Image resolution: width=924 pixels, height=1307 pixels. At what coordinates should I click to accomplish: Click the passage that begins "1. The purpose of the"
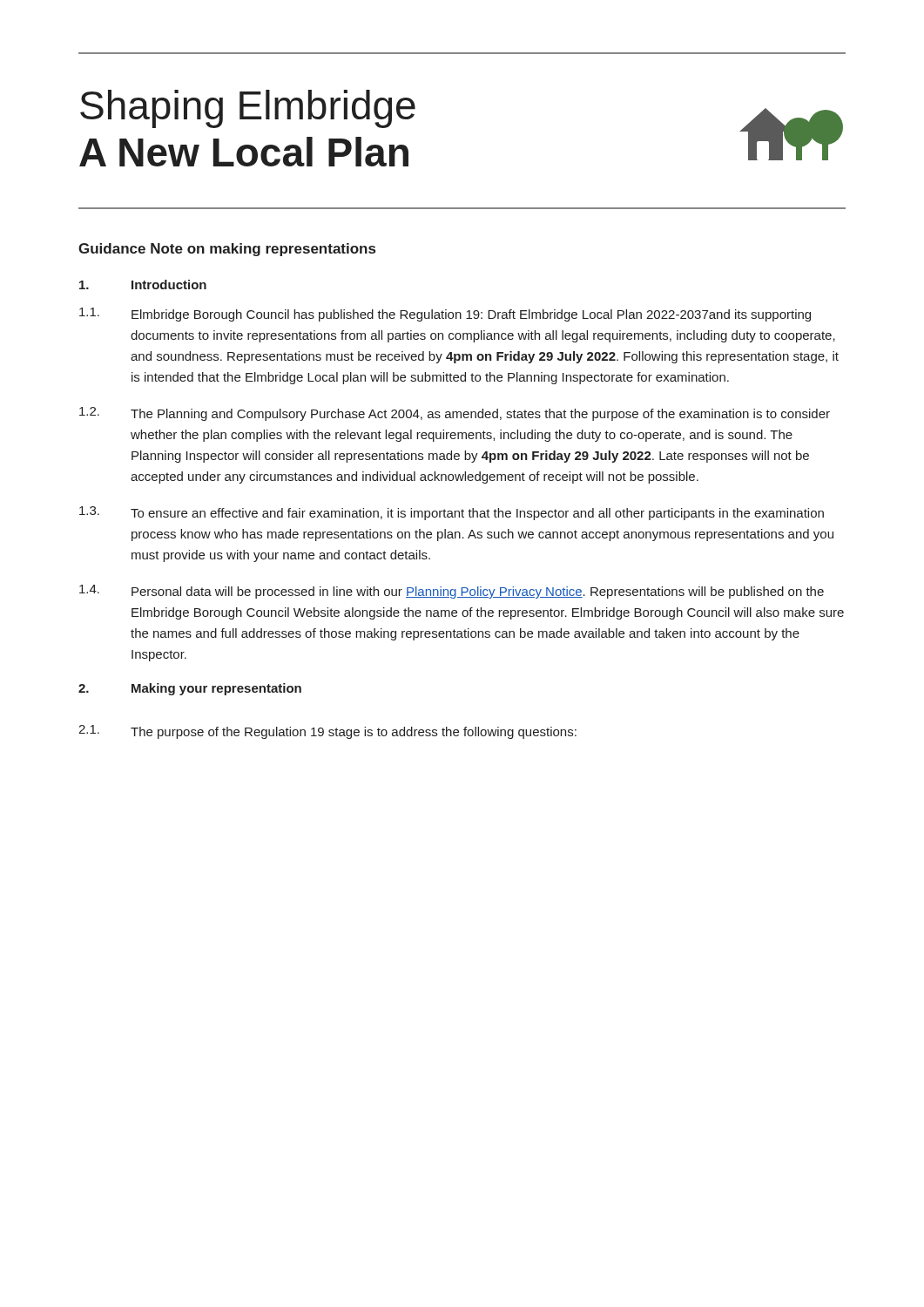[x=328, y=732]
